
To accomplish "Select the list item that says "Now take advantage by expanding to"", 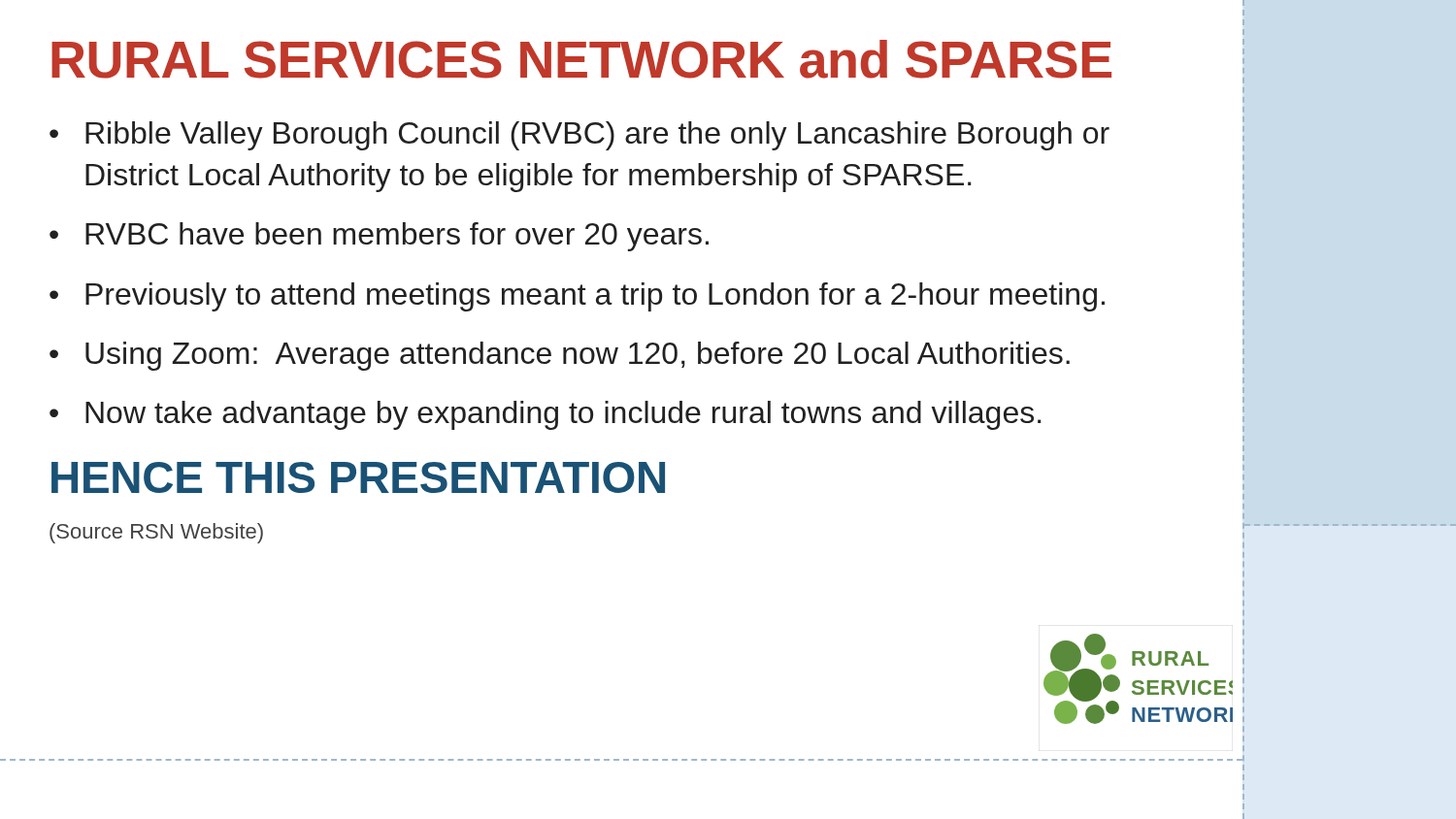I will pos(563,412).
